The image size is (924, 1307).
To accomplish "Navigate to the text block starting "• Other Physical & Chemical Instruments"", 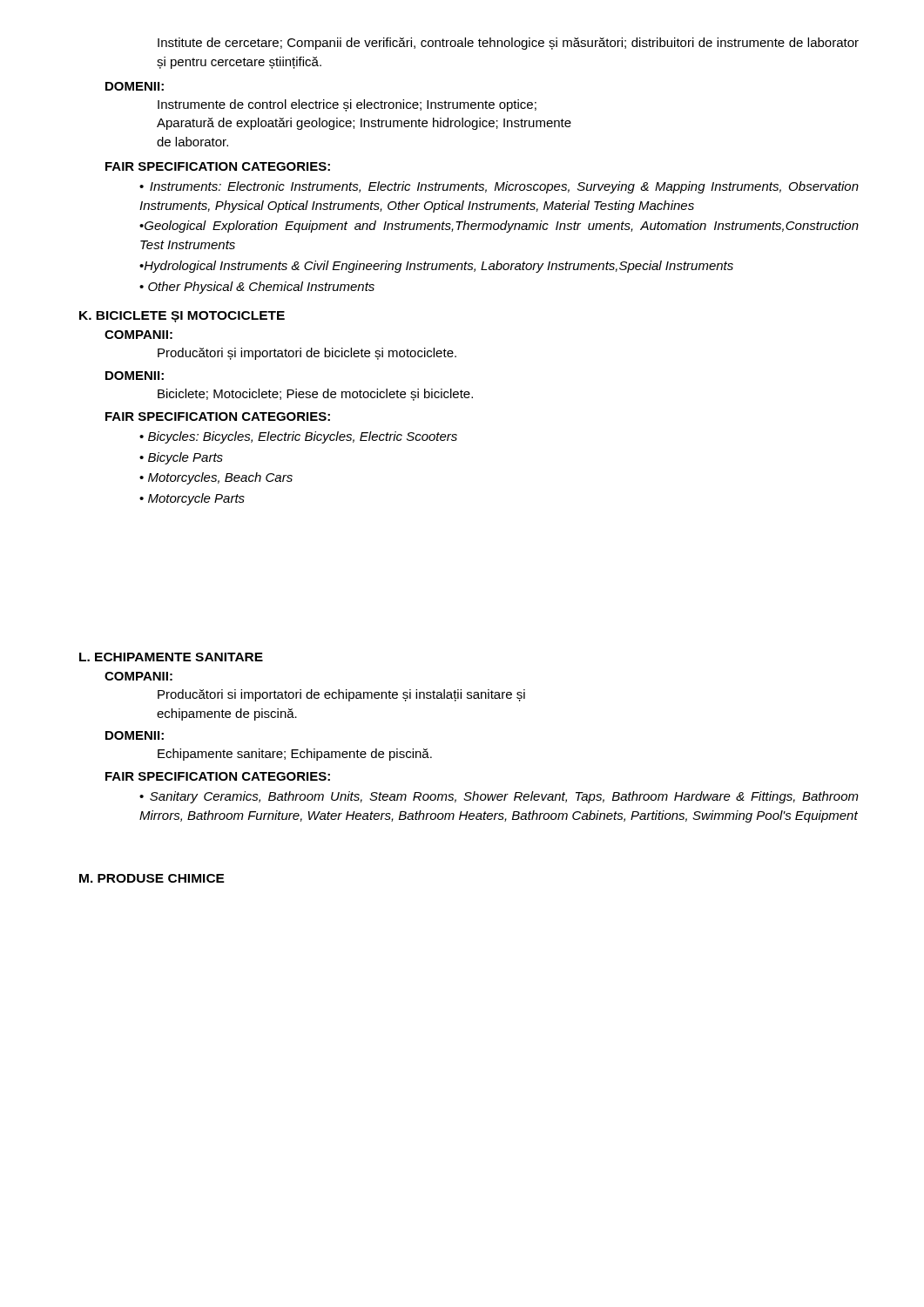I will pos(257,286).
